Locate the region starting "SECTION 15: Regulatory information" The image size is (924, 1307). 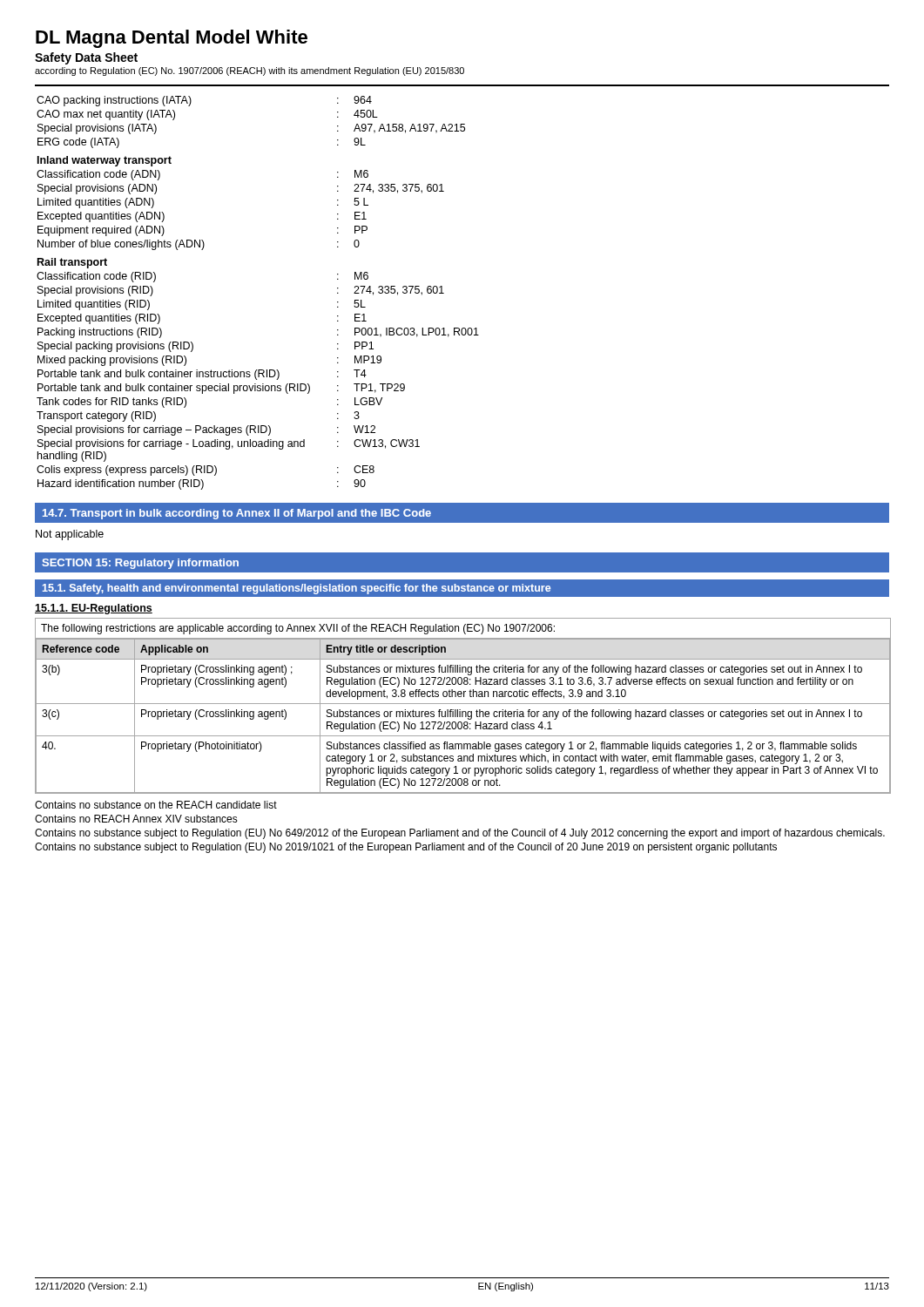tap(462, 562)
